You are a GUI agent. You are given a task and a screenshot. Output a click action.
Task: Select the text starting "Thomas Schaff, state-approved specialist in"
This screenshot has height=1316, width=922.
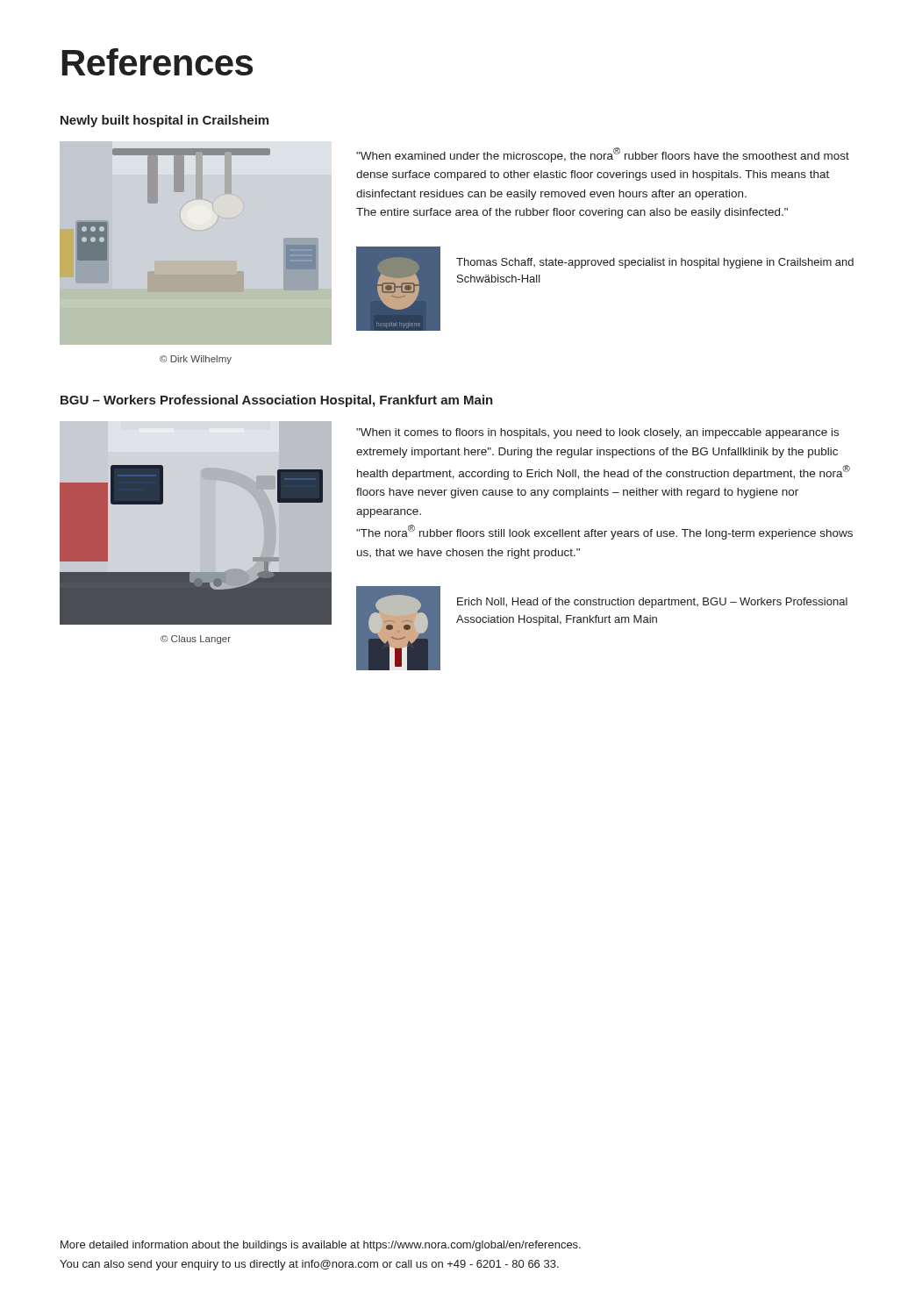[655, 270]
